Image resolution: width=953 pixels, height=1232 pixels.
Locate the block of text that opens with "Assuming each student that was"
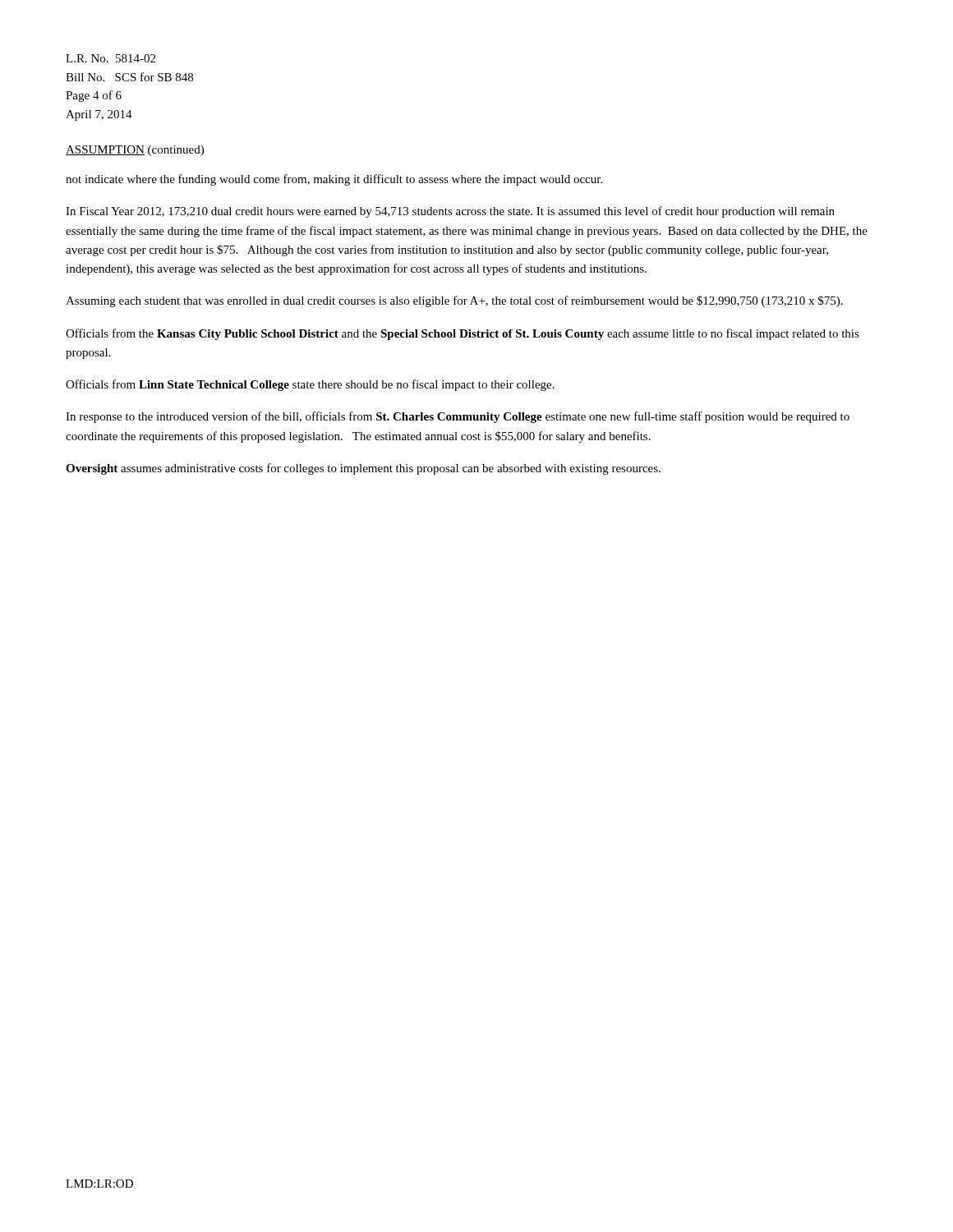(x=455, y=301)
